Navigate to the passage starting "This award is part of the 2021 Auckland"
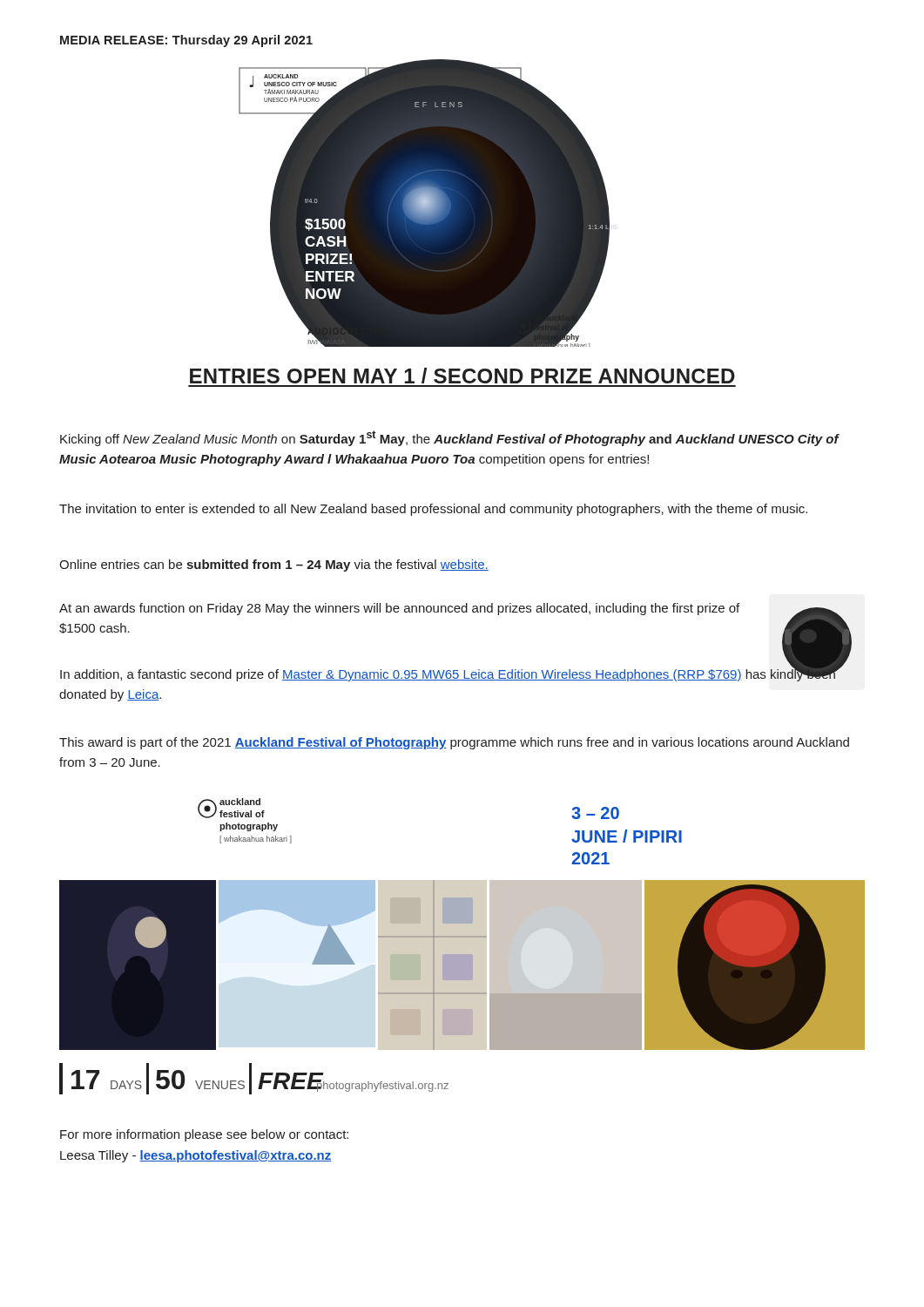 click(x=455, y=752)
